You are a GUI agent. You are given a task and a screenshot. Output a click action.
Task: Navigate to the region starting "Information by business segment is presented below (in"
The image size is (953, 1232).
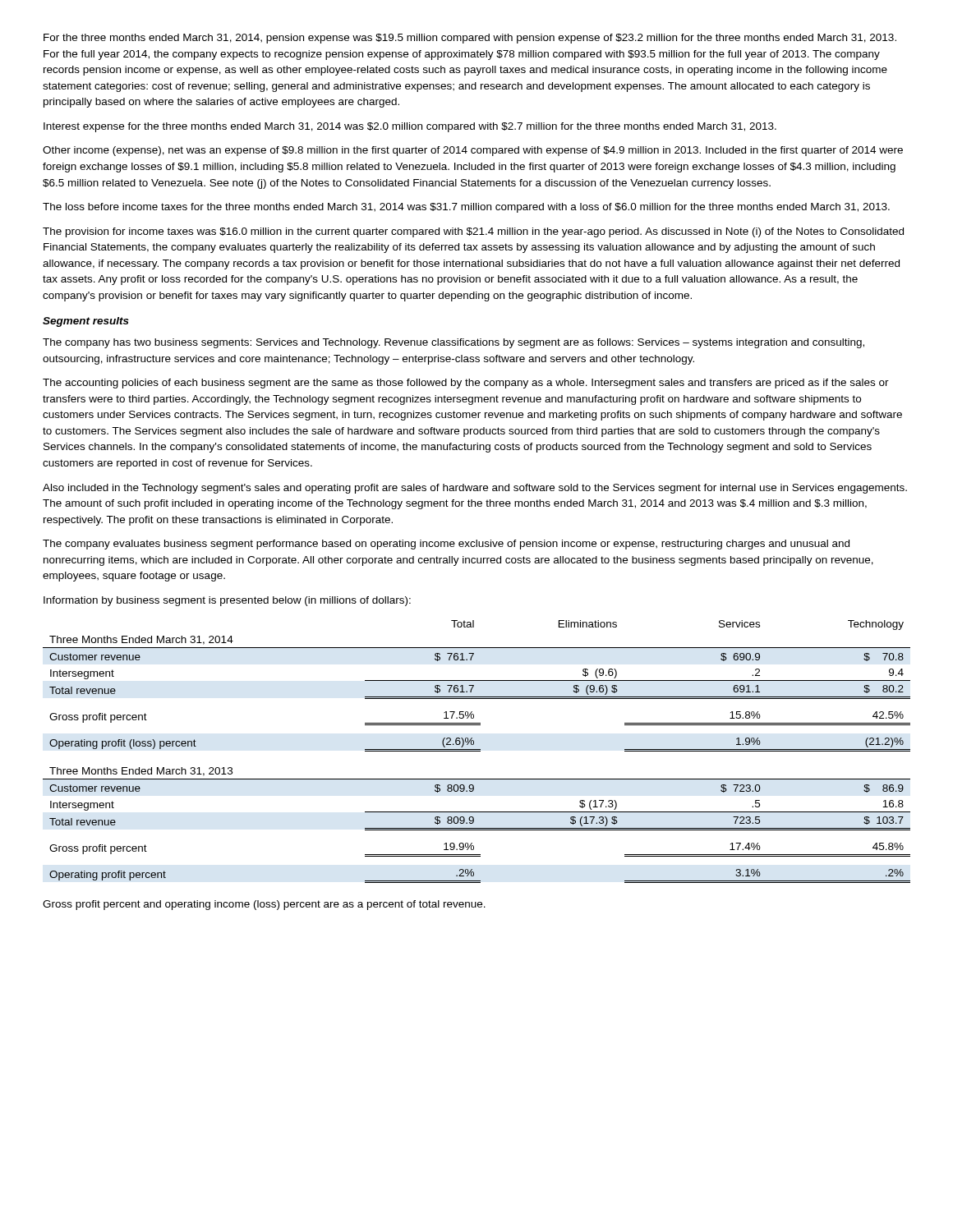pyautogui.click(x=227, y=601)
